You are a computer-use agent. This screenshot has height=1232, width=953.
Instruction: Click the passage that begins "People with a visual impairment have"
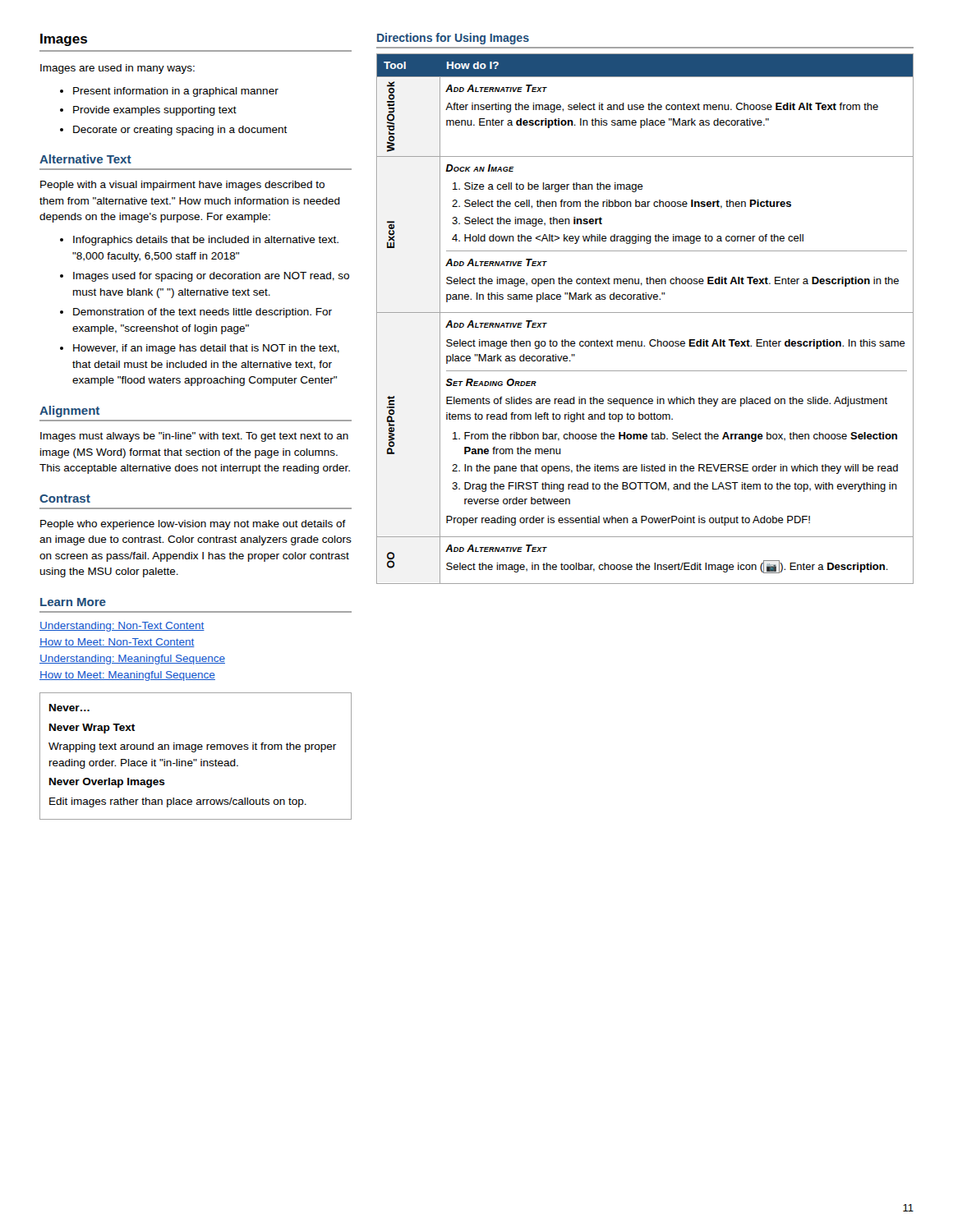pyautogui.click(x=196, y=201)
